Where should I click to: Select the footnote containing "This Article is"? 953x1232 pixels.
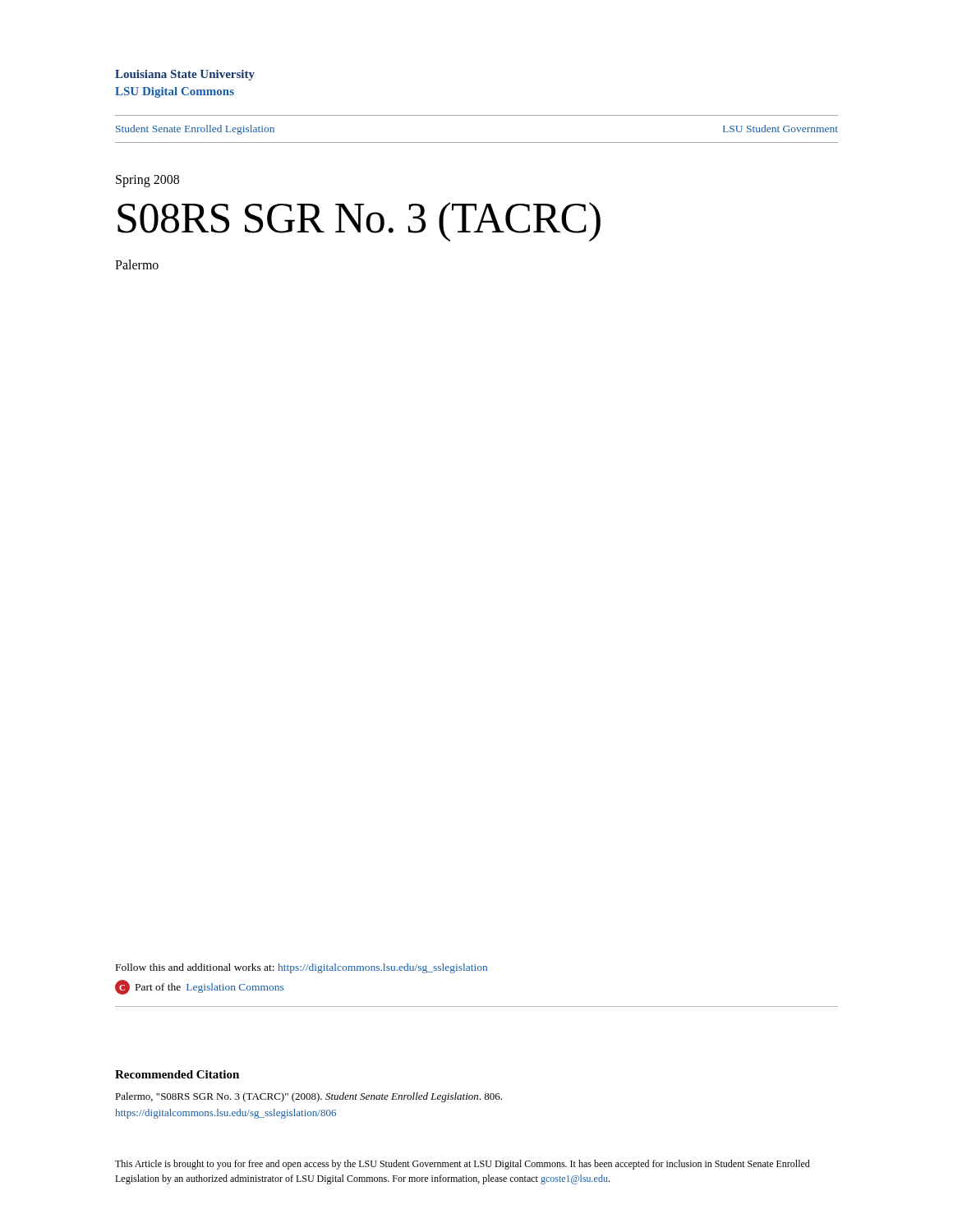pyautogui.click(x=462, y=1171)
